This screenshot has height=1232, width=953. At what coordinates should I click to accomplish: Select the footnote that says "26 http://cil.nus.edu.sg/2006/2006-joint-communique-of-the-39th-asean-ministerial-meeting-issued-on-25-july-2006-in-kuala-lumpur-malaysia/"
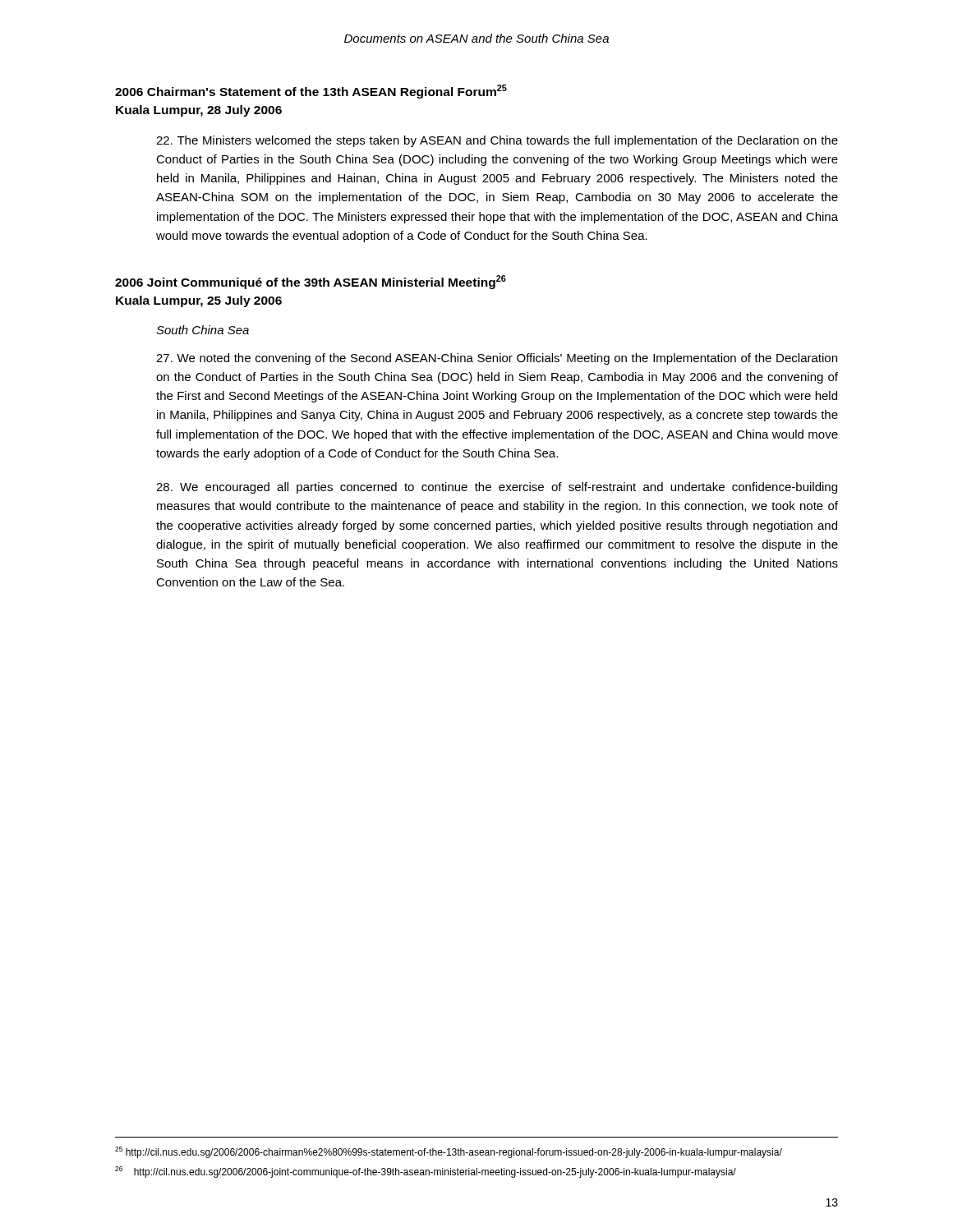pyautogui.click(x=425, y=1171)
